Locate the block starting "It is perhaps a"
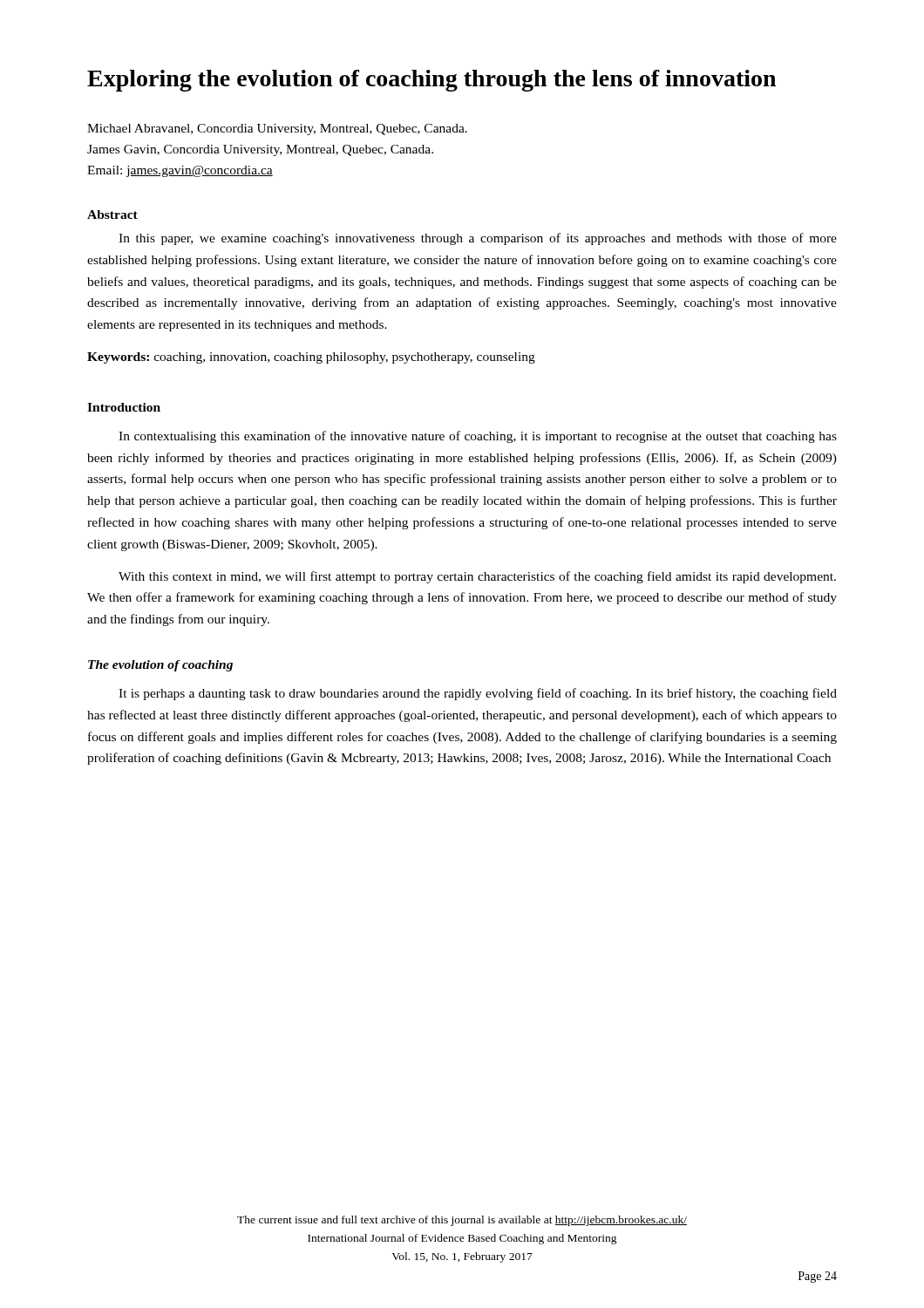 462,725
